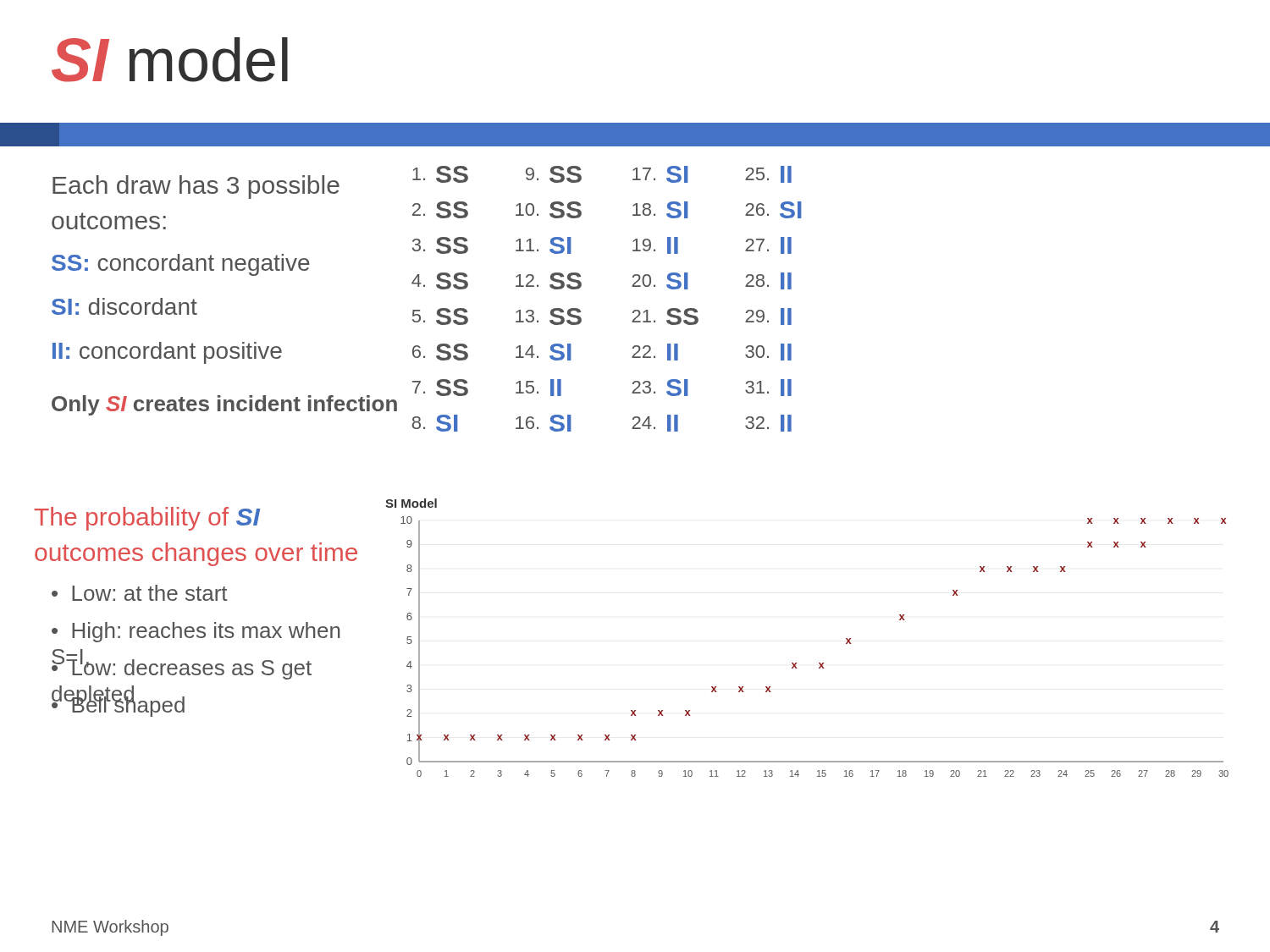Find the text starting "The probability of SI"
Image resolution: width=1270 pixels, height=952 pixels.
pos(196,534)
